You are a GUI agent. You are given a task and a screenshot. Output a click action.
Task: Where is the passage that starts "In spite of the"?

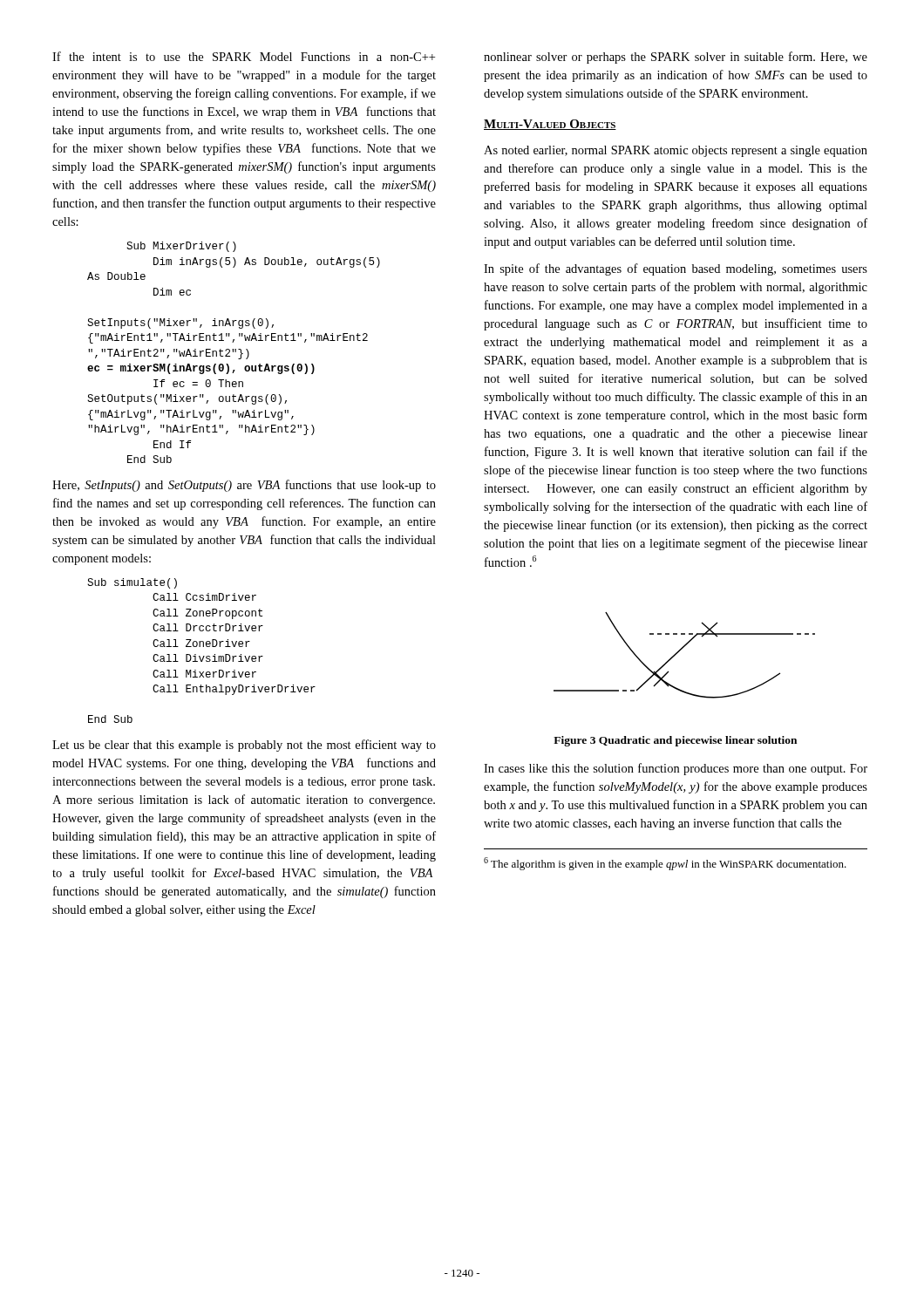coord(676,415)
